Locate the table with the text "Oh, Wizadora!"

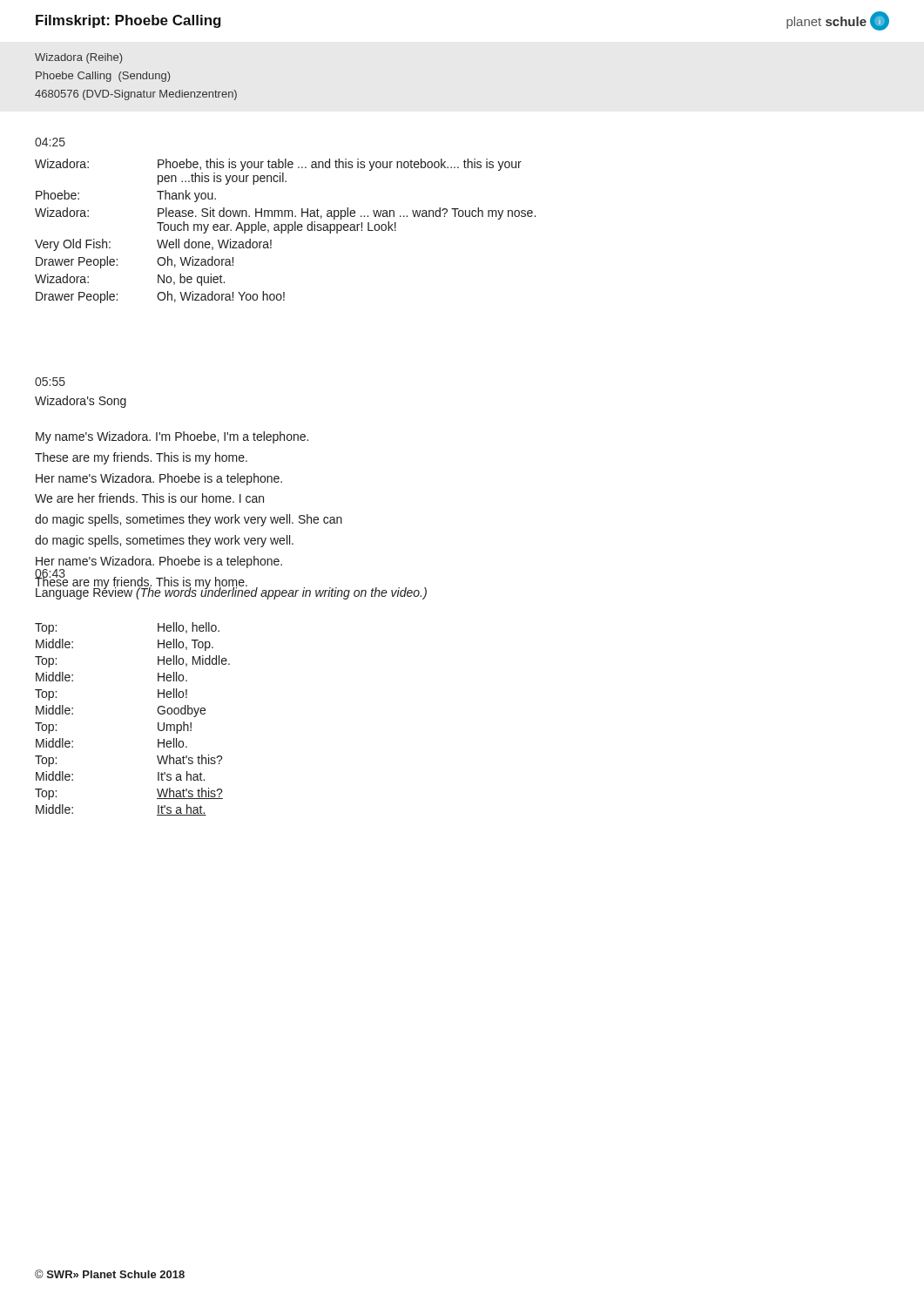[462, 230]
